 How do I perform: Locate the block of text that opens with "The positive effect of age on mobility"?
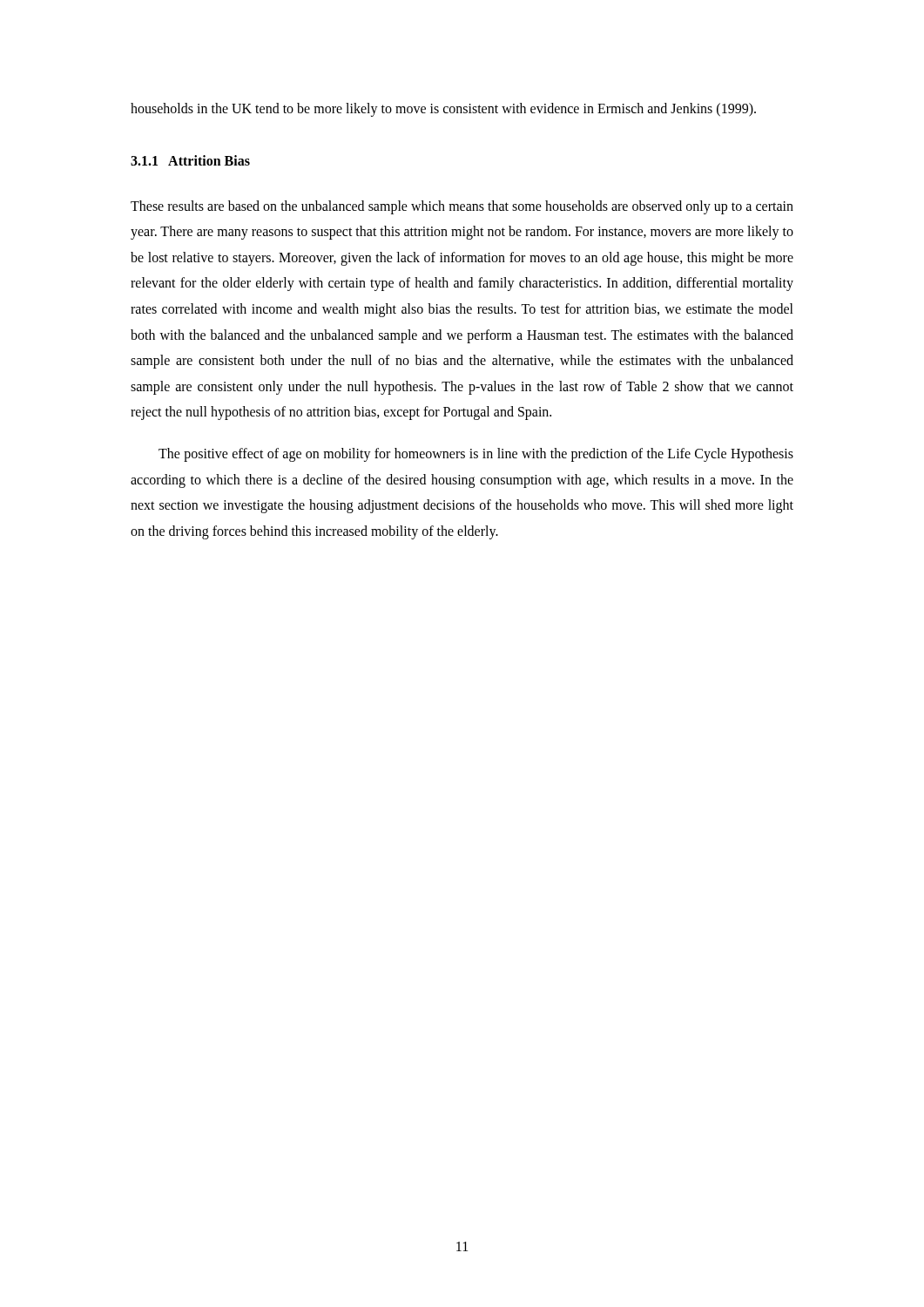click(x=462, y=492)
